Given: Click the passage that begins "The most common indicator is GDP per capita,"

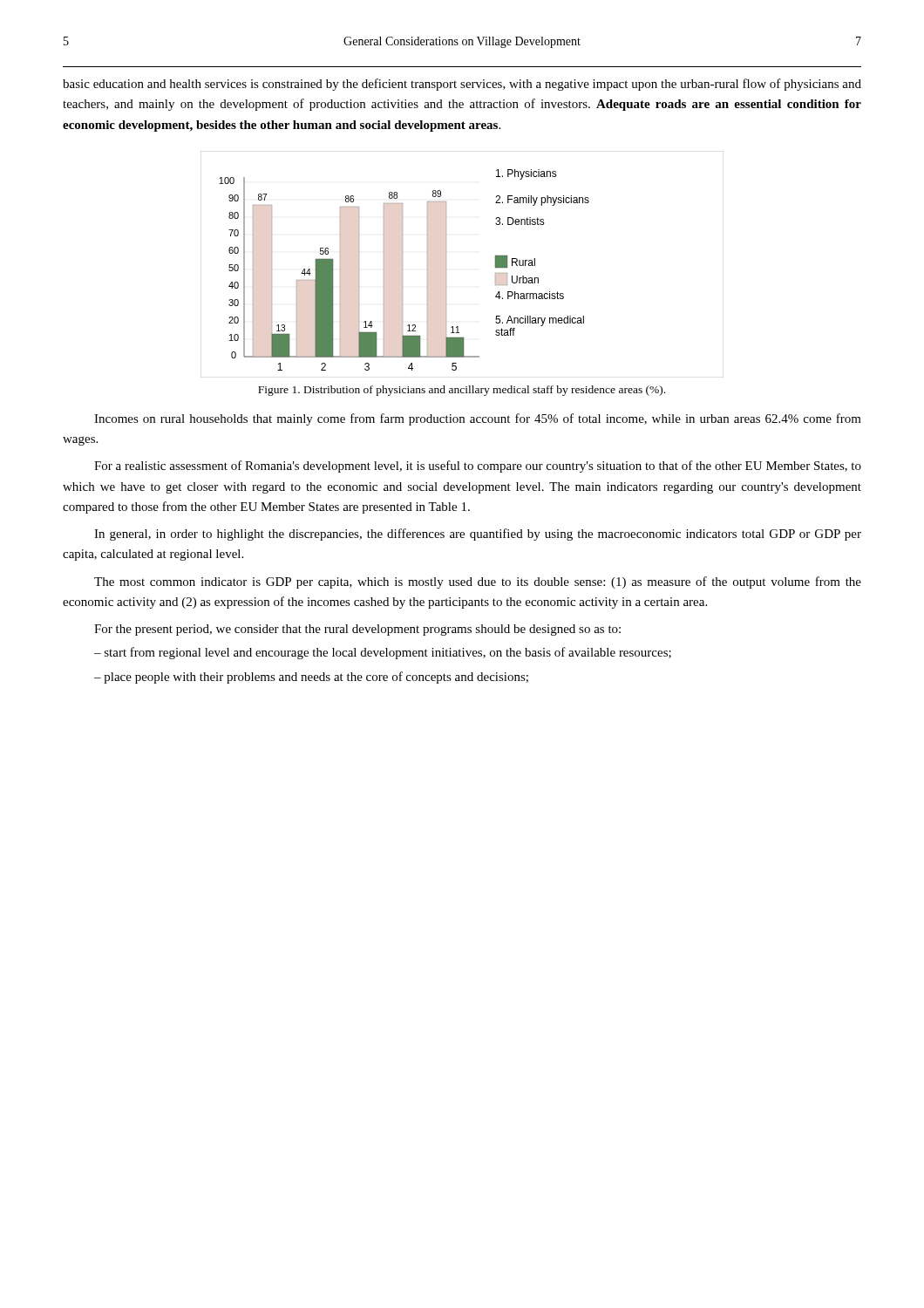Looking at the screenshot, I should click(x=462, y=591).
